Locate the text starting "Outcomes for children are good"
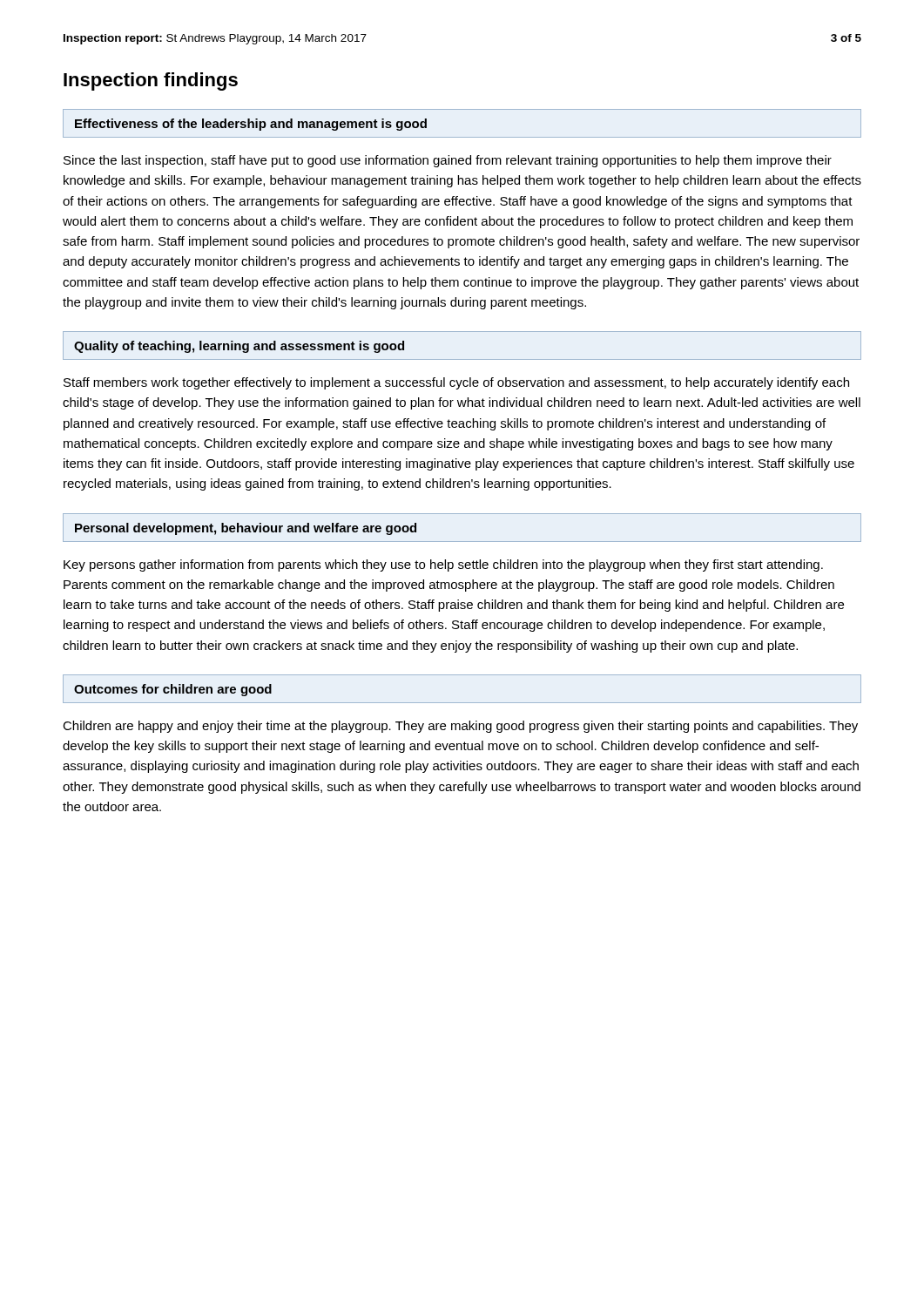Viewport: 924px width, 1307px height. tap(173, 689)
